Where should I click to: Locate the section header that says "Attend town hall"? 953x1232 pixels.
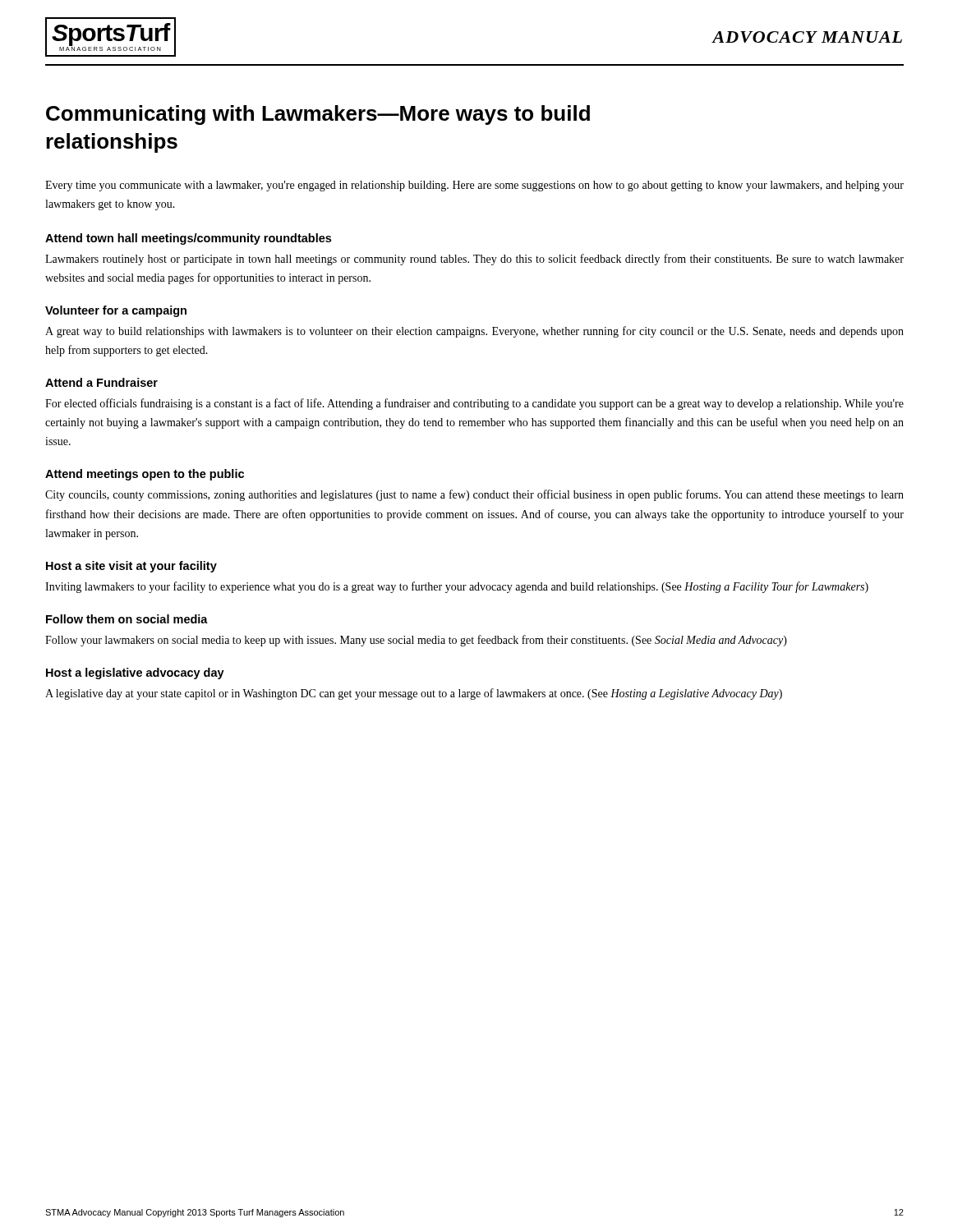(188, 238)
